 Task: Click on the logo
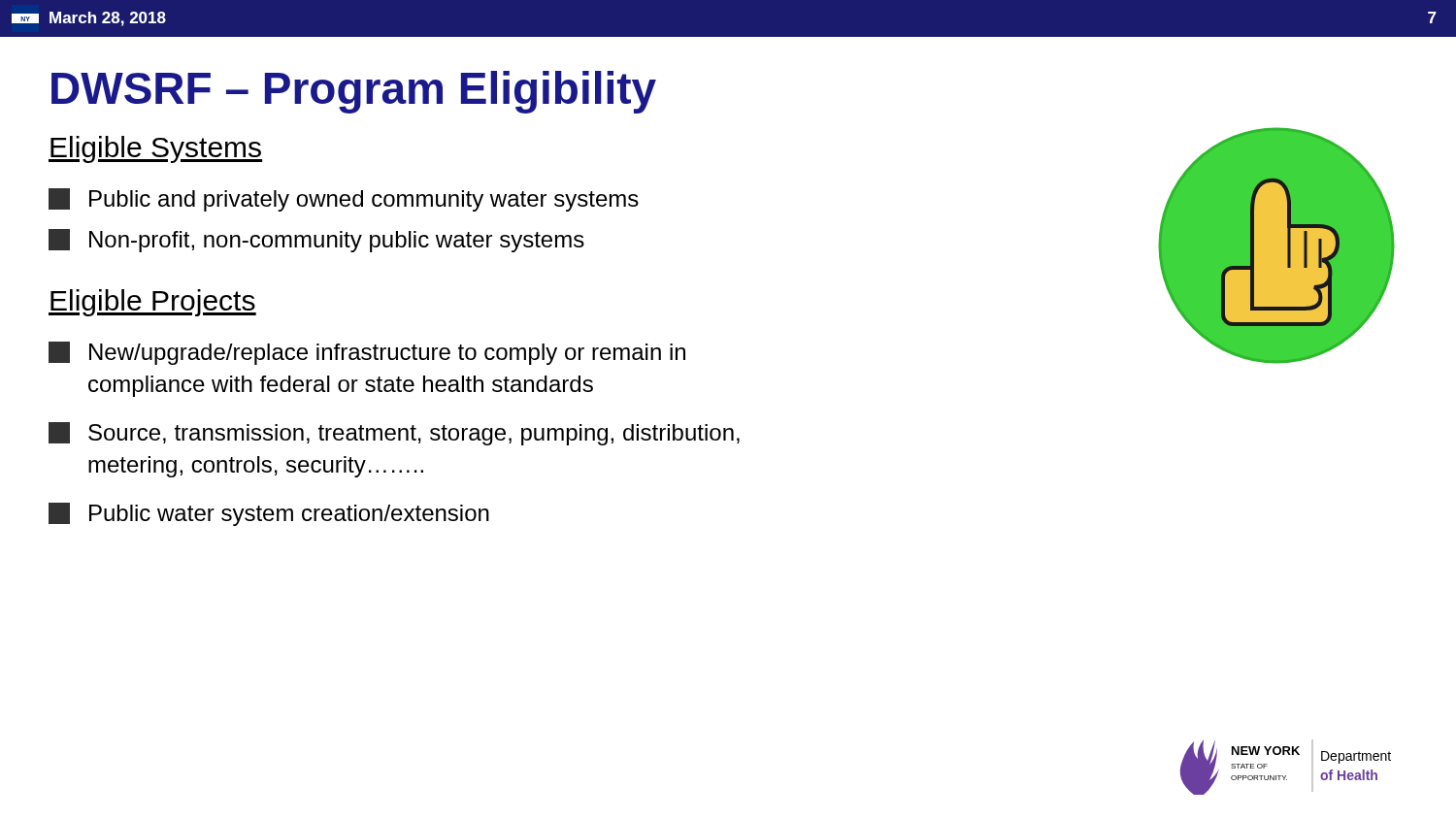(1291, 766)
